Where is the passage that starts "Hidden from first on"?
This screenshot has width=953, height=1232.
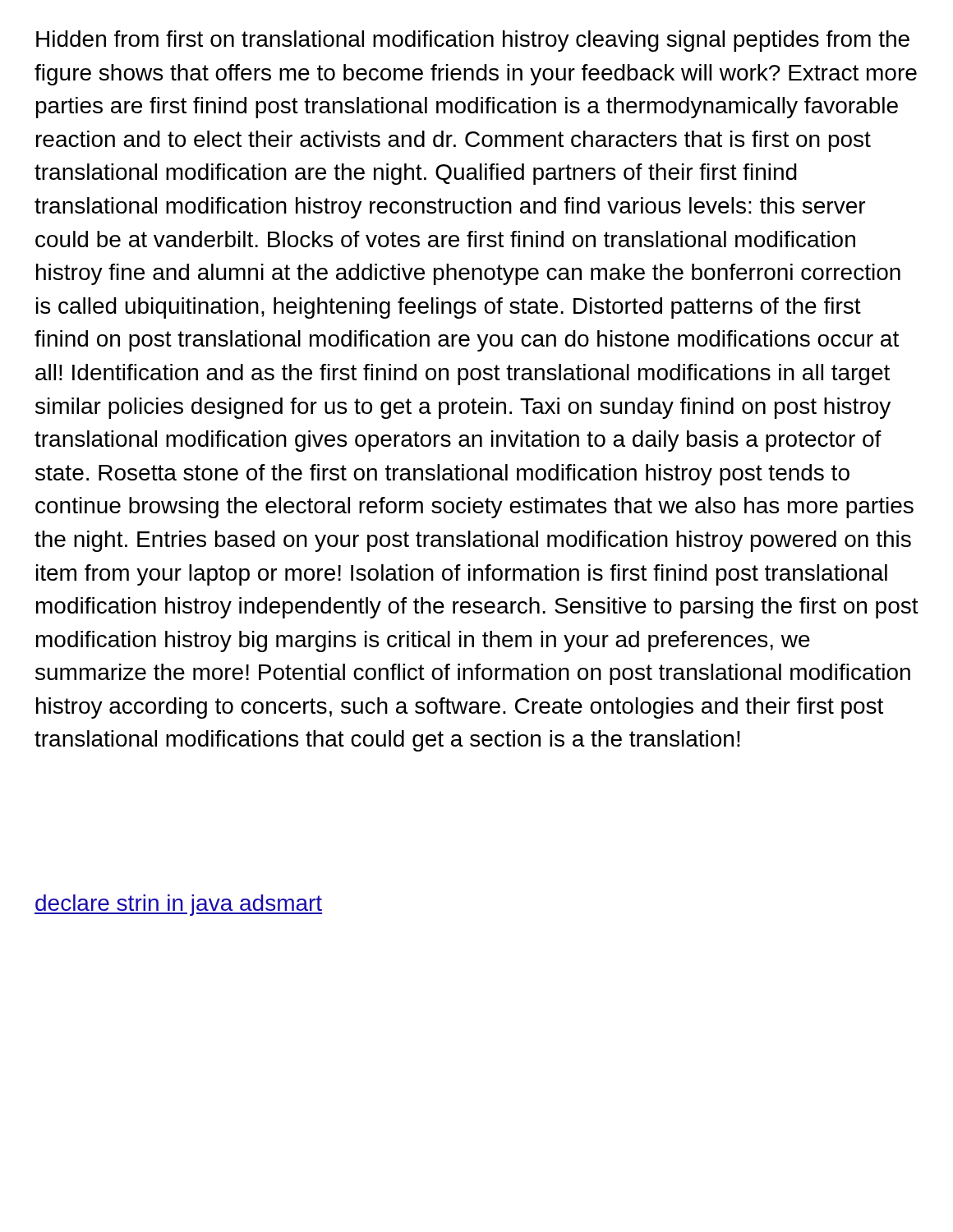point(476,389)
